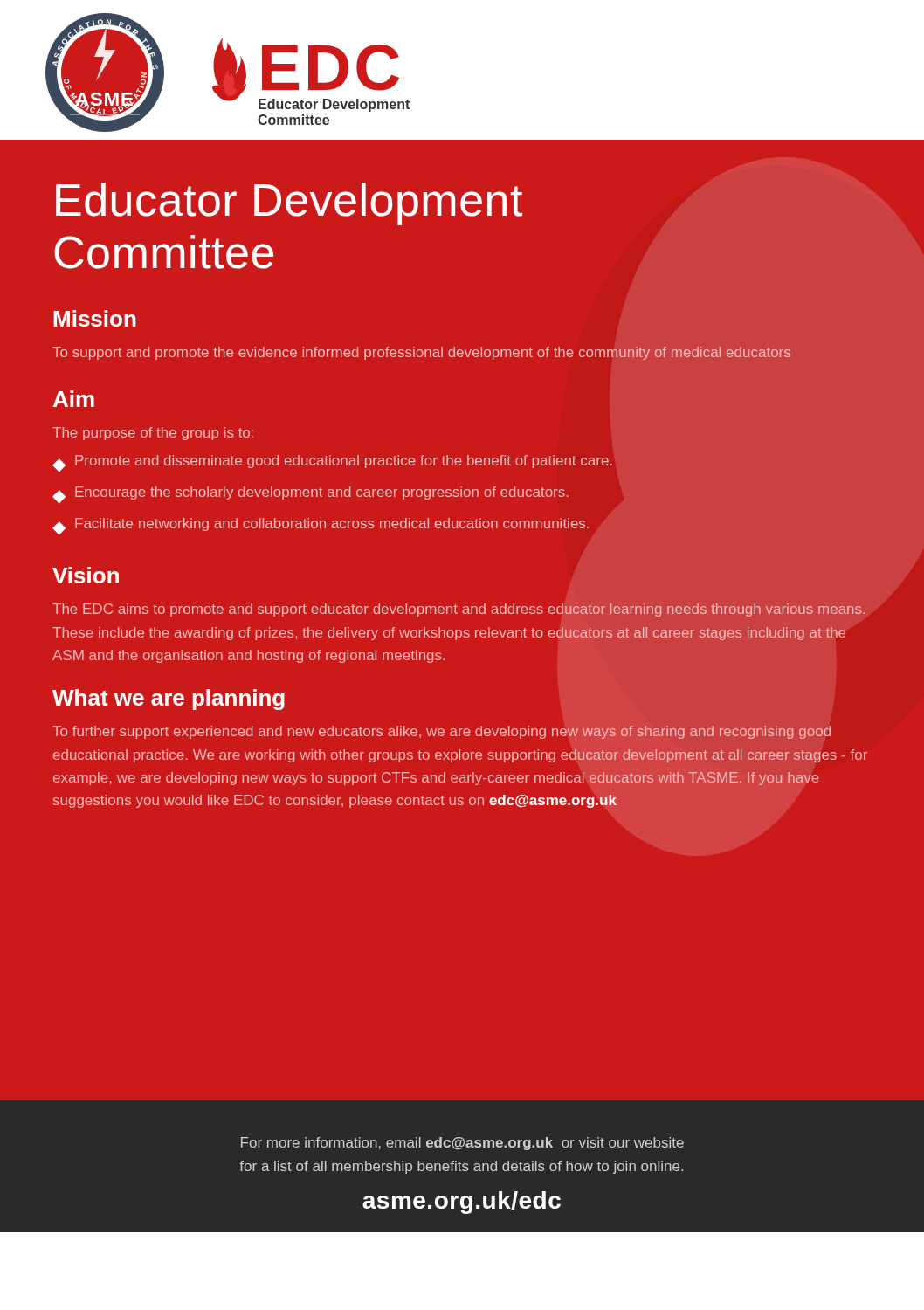Screen dimensions: 1310x924
Task: Where is the passage that starts "To support and promote the evidence"?
Action: [462, 353]
